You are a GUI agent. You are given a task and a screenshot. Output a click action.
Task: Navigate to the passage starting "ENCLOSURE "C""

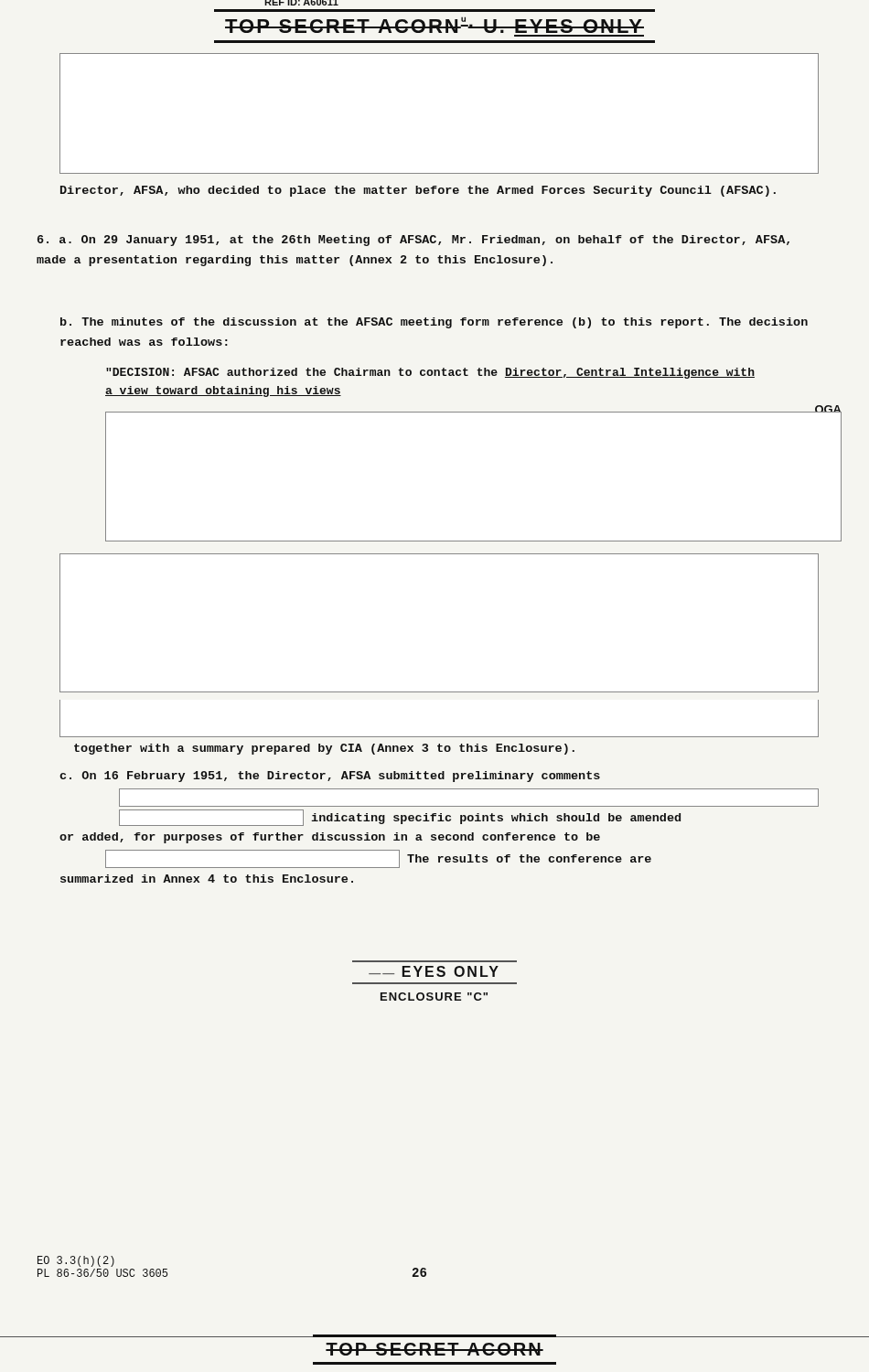click(x=434, y=996)
